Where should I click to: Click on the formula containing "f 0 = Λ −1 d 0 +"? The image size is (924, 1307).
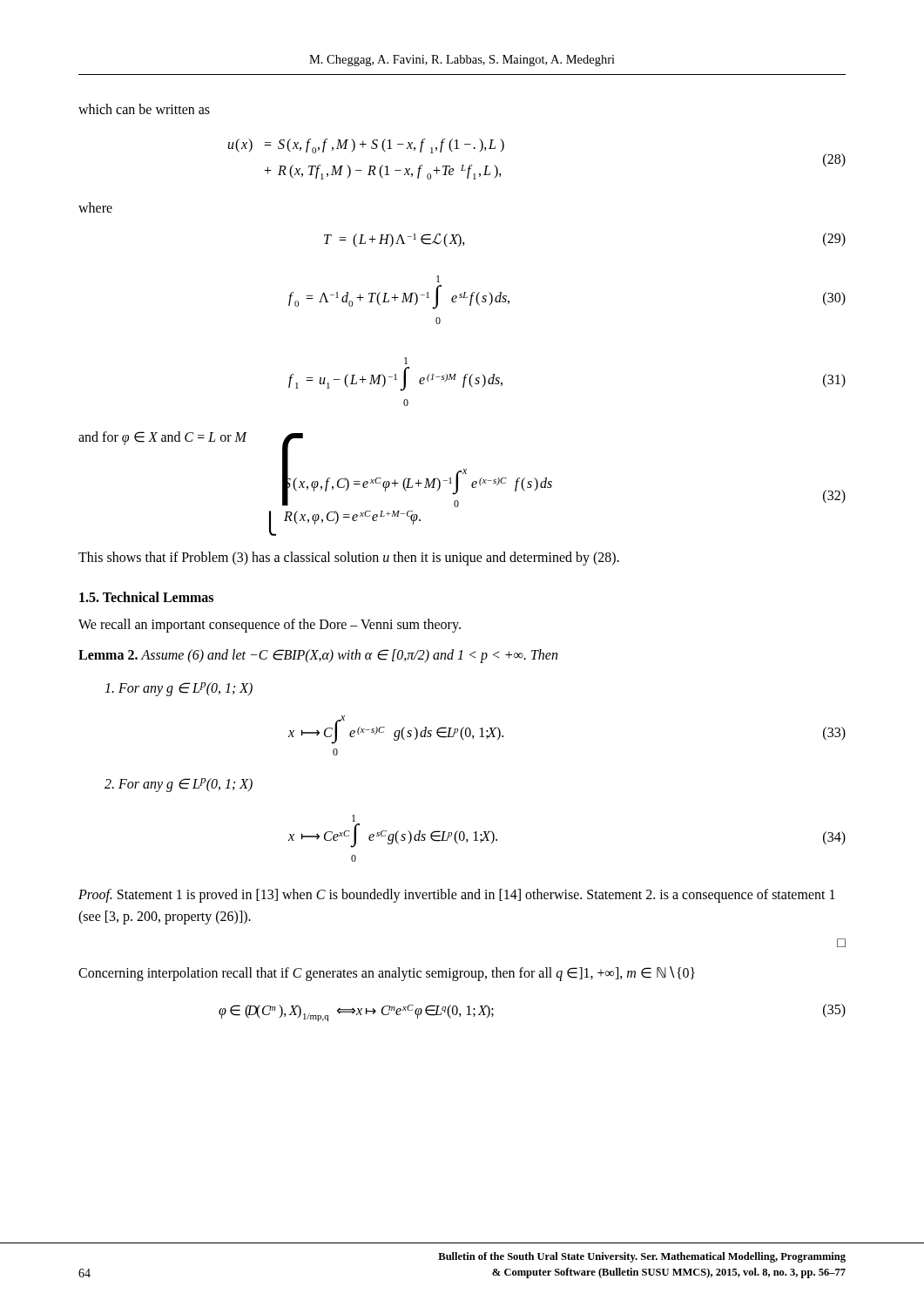point(462,298)
